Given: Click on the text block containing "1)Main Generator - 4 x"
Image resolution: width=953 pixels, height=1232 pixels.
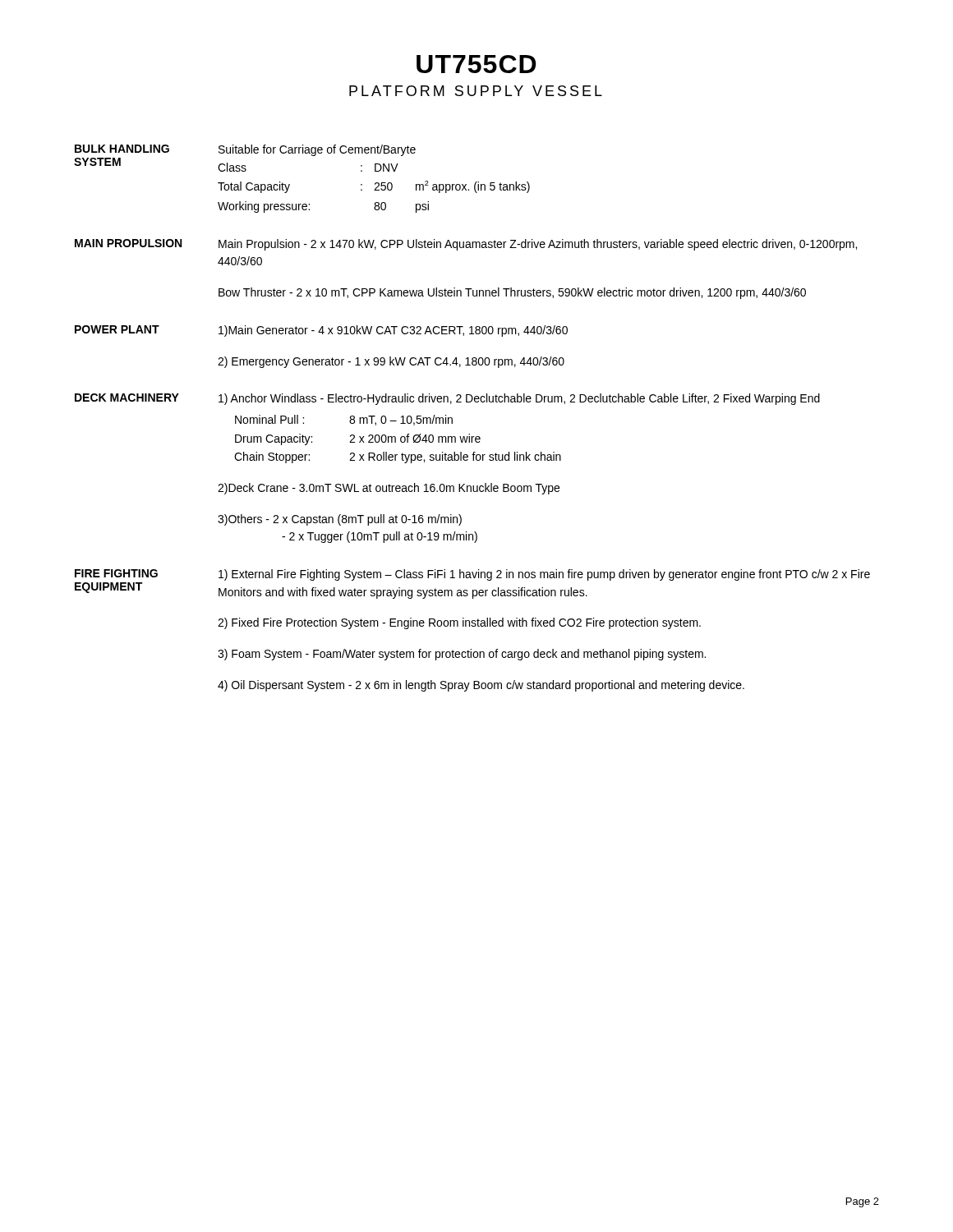Looking at the screenshot, I should pyautogui.click(x=548, y=346).
